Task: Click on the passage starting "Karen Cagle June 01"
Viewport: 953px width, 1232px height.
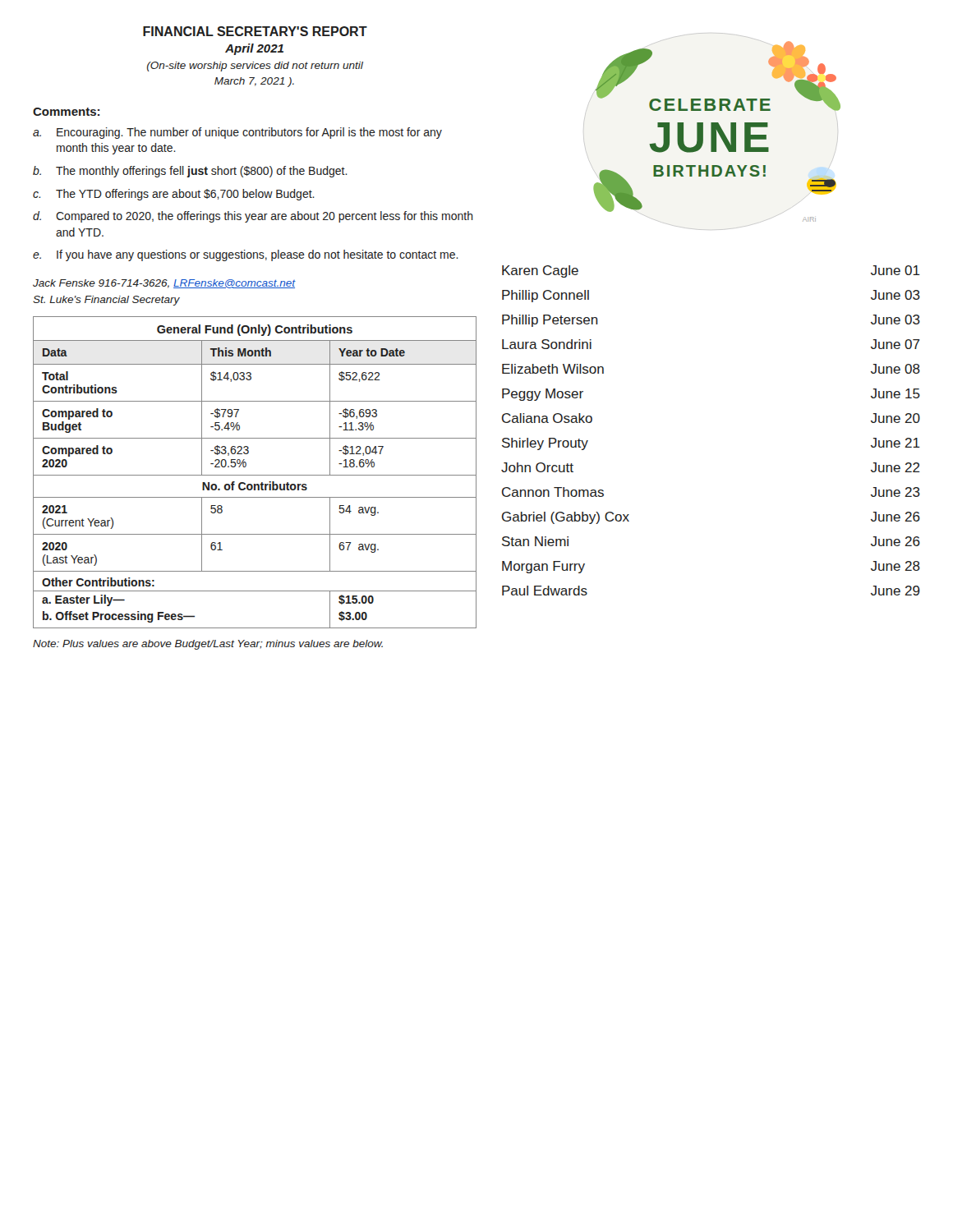Action: click(536, 270)
